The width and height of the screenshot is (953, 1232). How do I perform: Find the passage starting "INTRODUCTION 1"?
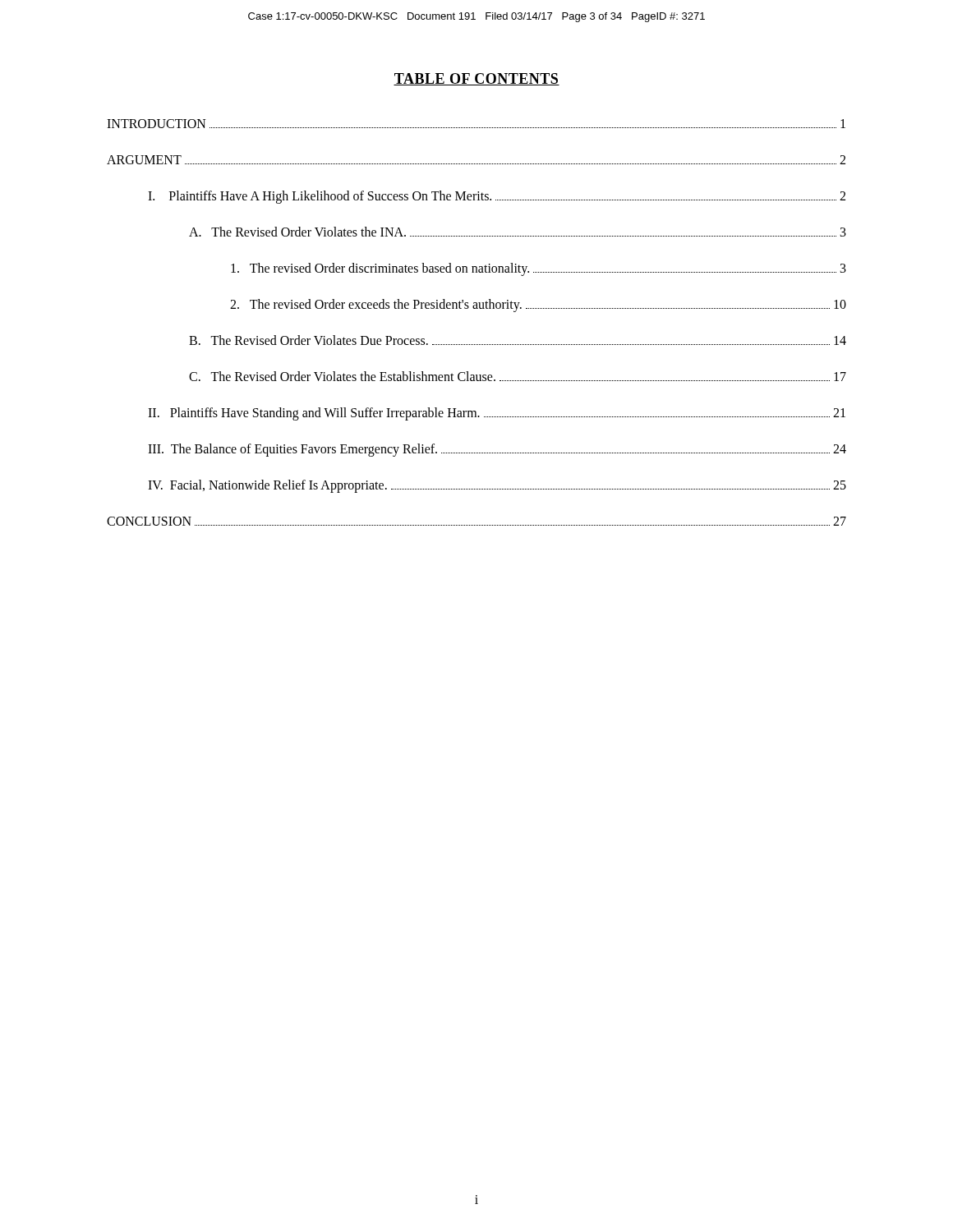pos(476,124)
